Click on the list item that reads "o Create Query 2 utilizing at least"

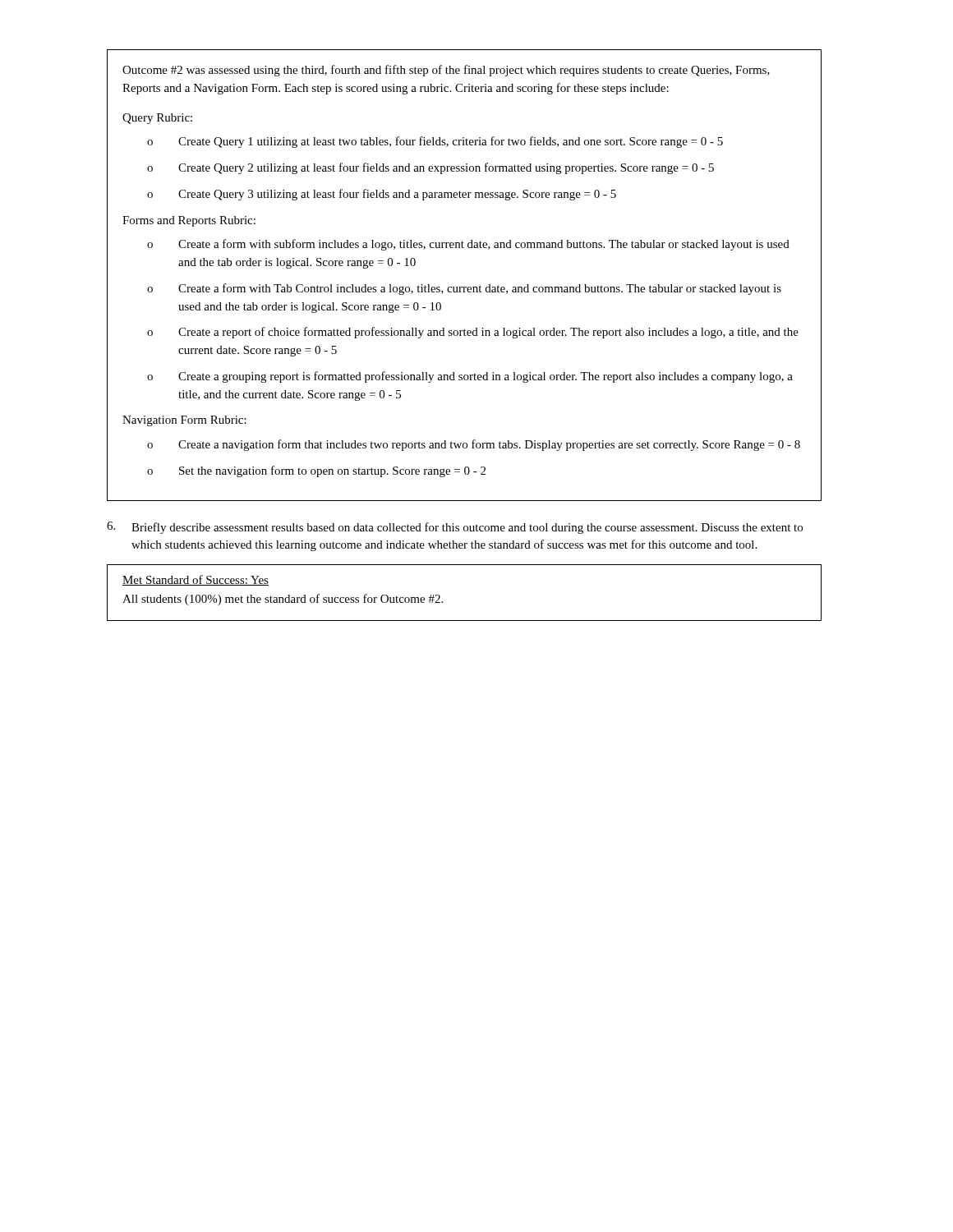click(464, 168)
